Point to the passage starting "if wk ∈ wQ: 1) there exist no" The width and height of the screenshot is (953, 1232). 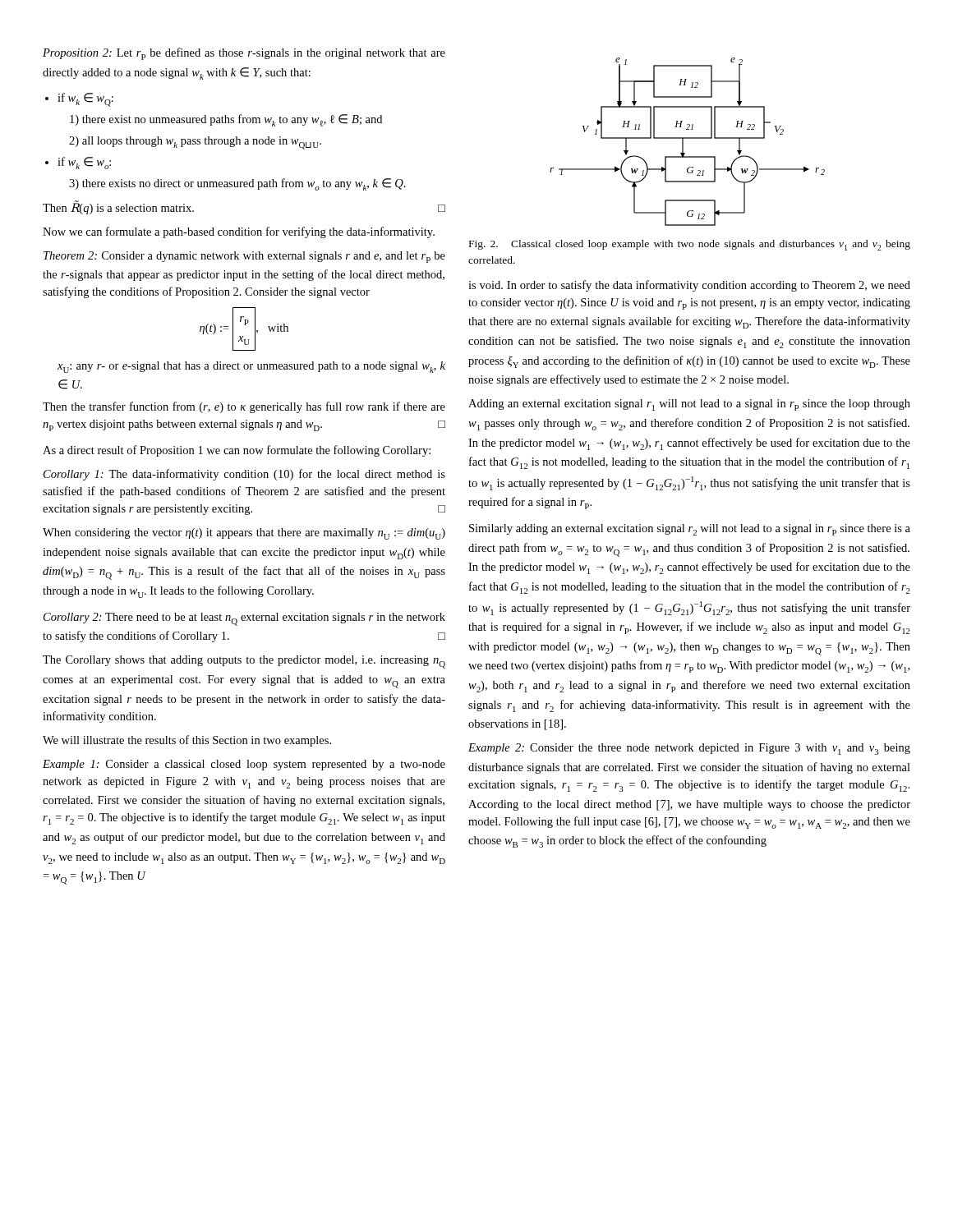tap(251, 142)
